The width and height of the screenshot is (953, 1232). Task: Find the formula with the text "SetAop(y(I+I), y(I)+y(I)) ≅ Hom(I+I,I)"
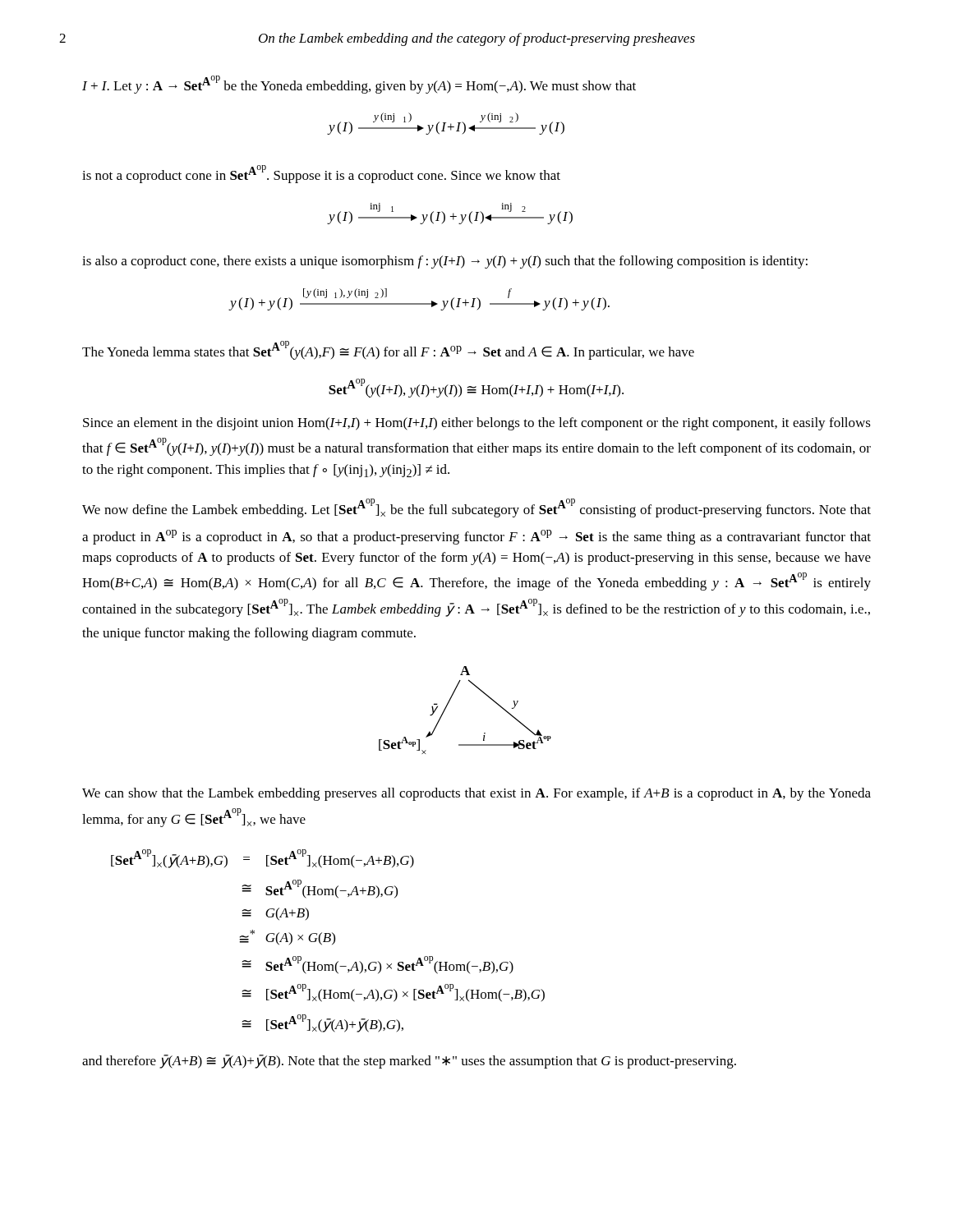476,386
